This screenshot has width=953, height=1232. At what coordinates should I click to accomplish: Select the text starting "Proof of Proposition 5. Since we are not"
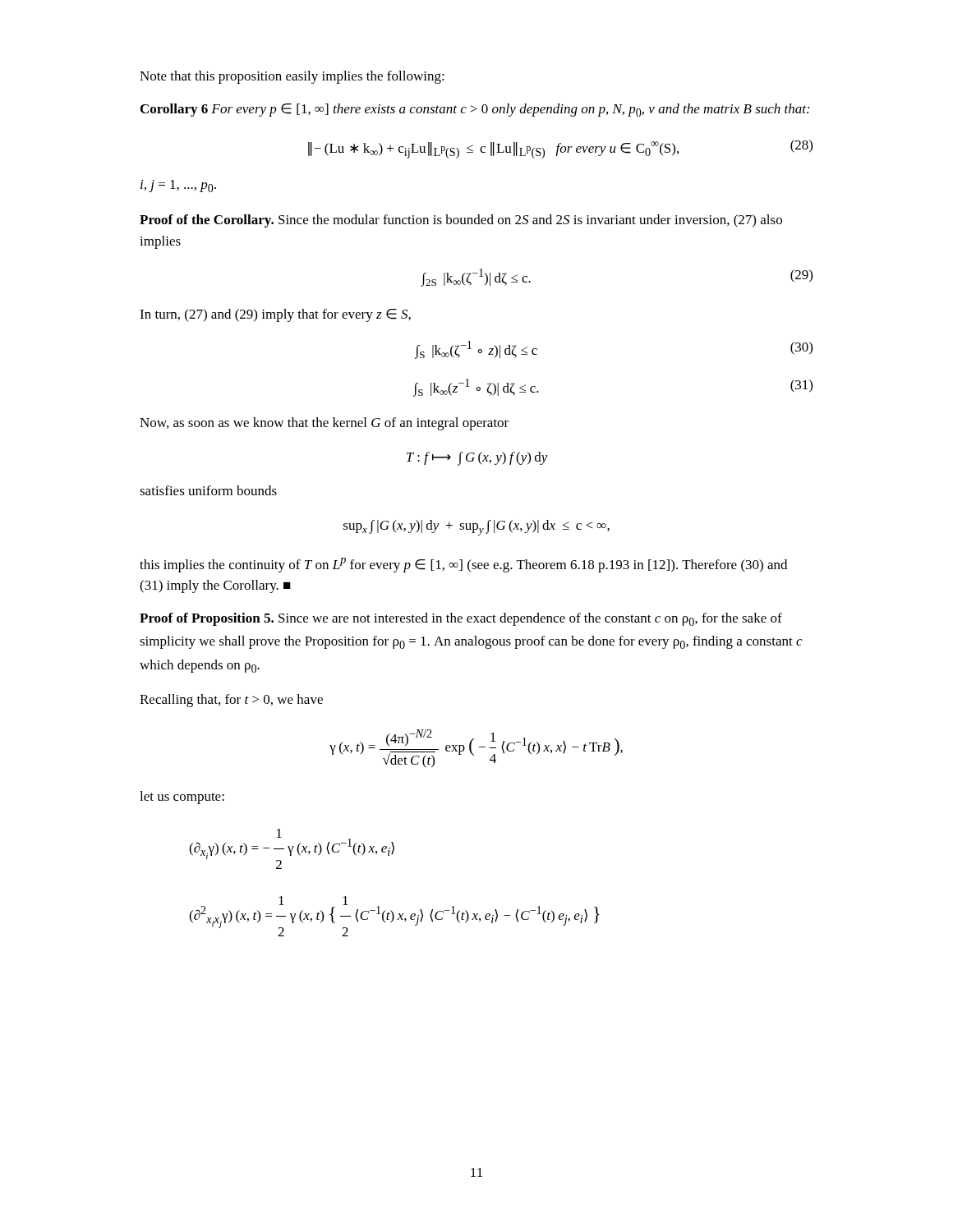(x=471, y=643)
